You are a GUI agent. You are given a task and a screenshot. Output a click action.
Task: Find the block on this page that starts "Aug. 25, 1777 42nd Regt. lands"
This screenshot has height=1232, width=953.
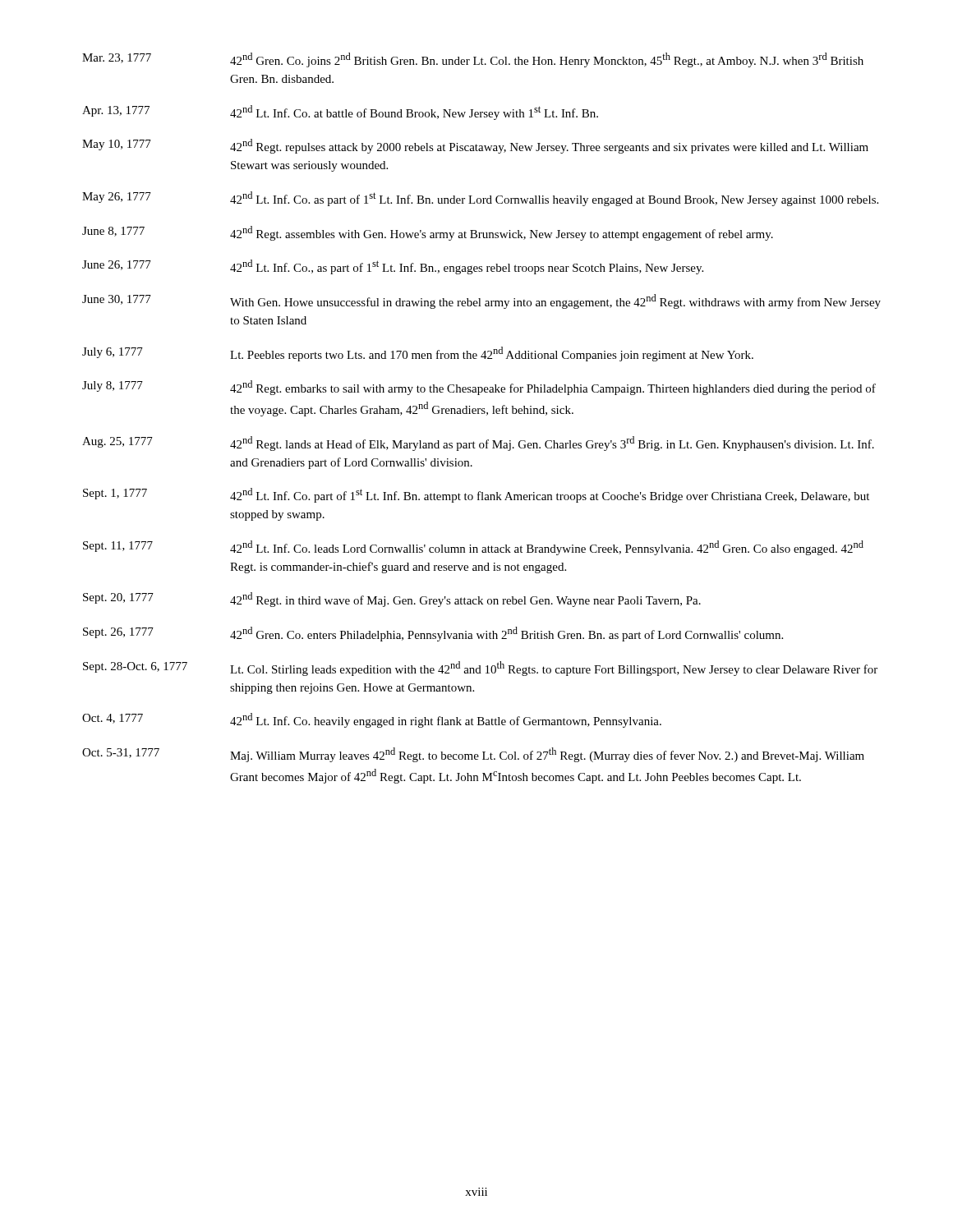point(485,452)
